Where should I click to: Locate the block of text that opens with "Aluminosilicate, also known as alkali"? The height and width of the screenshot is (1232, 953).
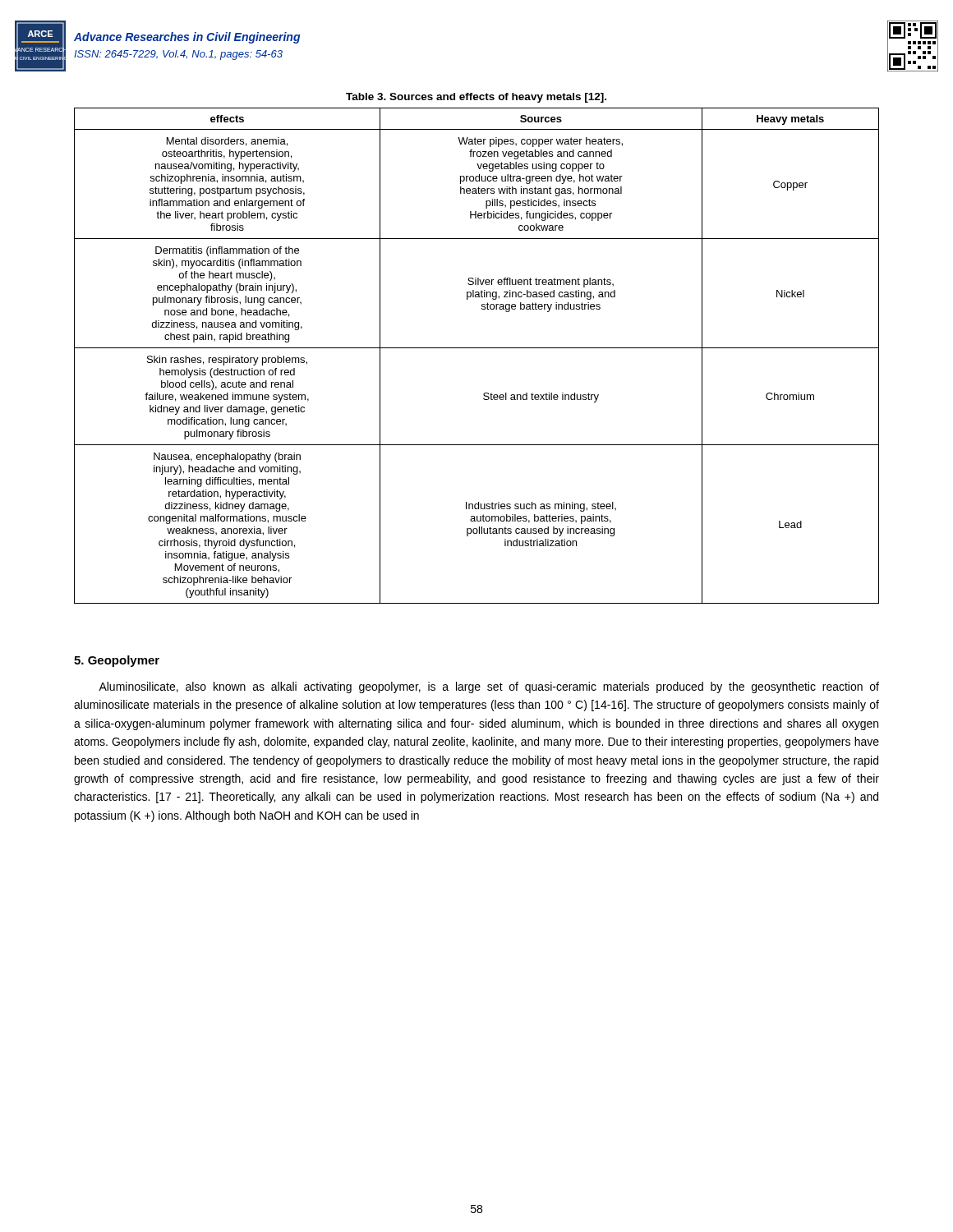(x=476, y=751)
